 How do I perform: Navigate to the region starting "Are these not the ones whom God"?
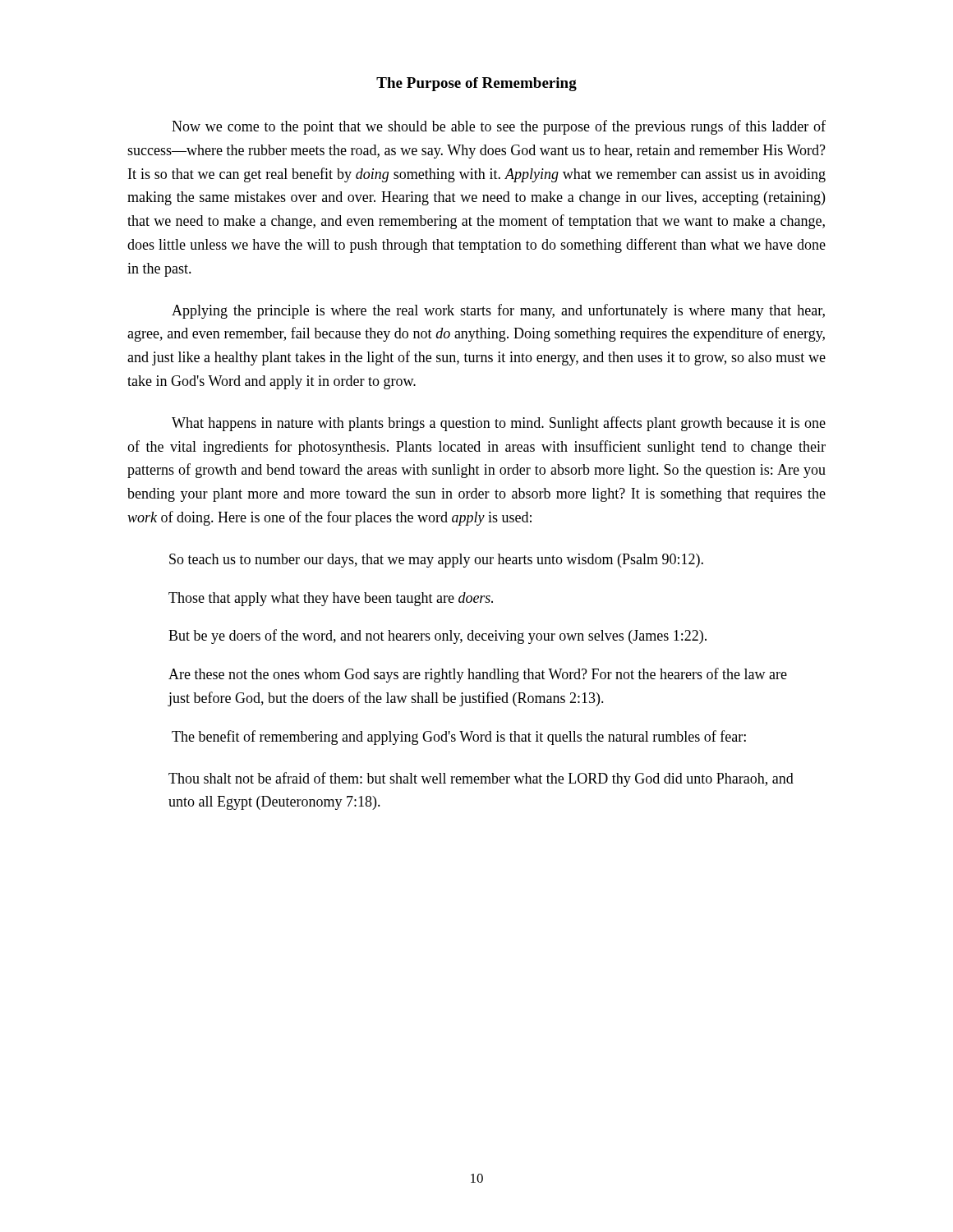(478, 686)
